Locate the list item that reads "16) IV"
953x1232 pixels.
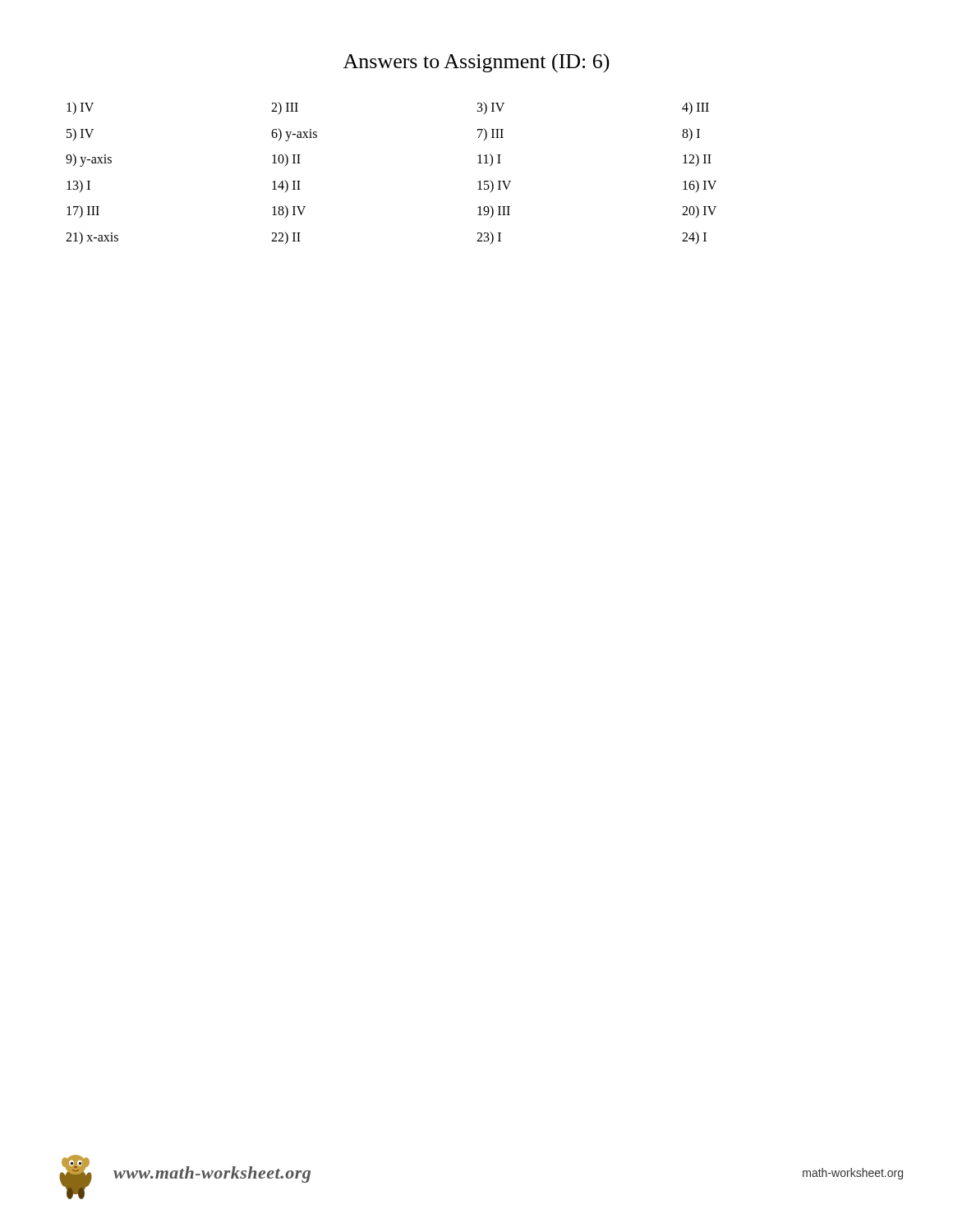coord(699,185)
